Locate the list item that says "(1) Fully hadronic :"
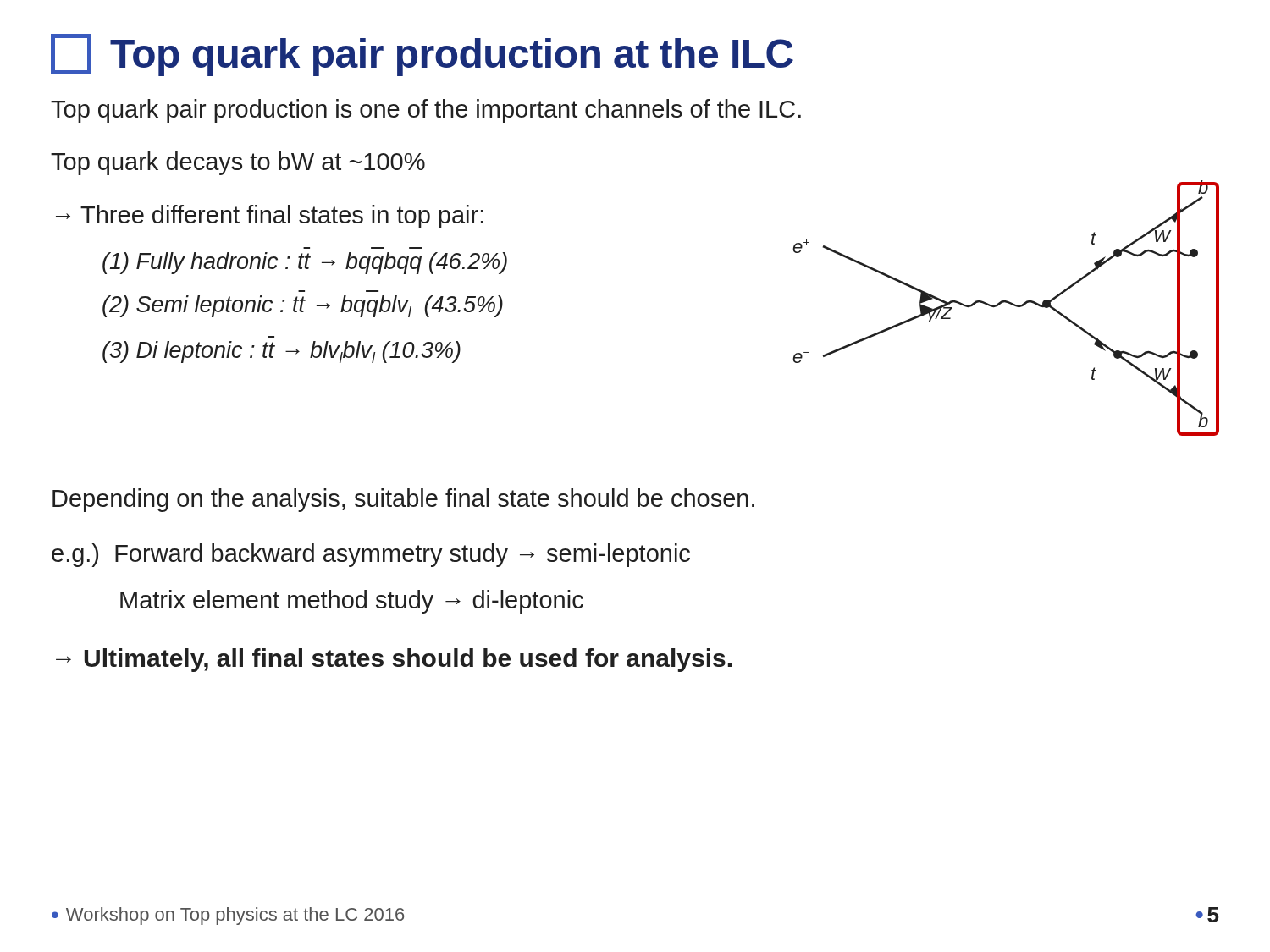The height and width of the screenshot is (952, 1270). click(x=305, y=261)
